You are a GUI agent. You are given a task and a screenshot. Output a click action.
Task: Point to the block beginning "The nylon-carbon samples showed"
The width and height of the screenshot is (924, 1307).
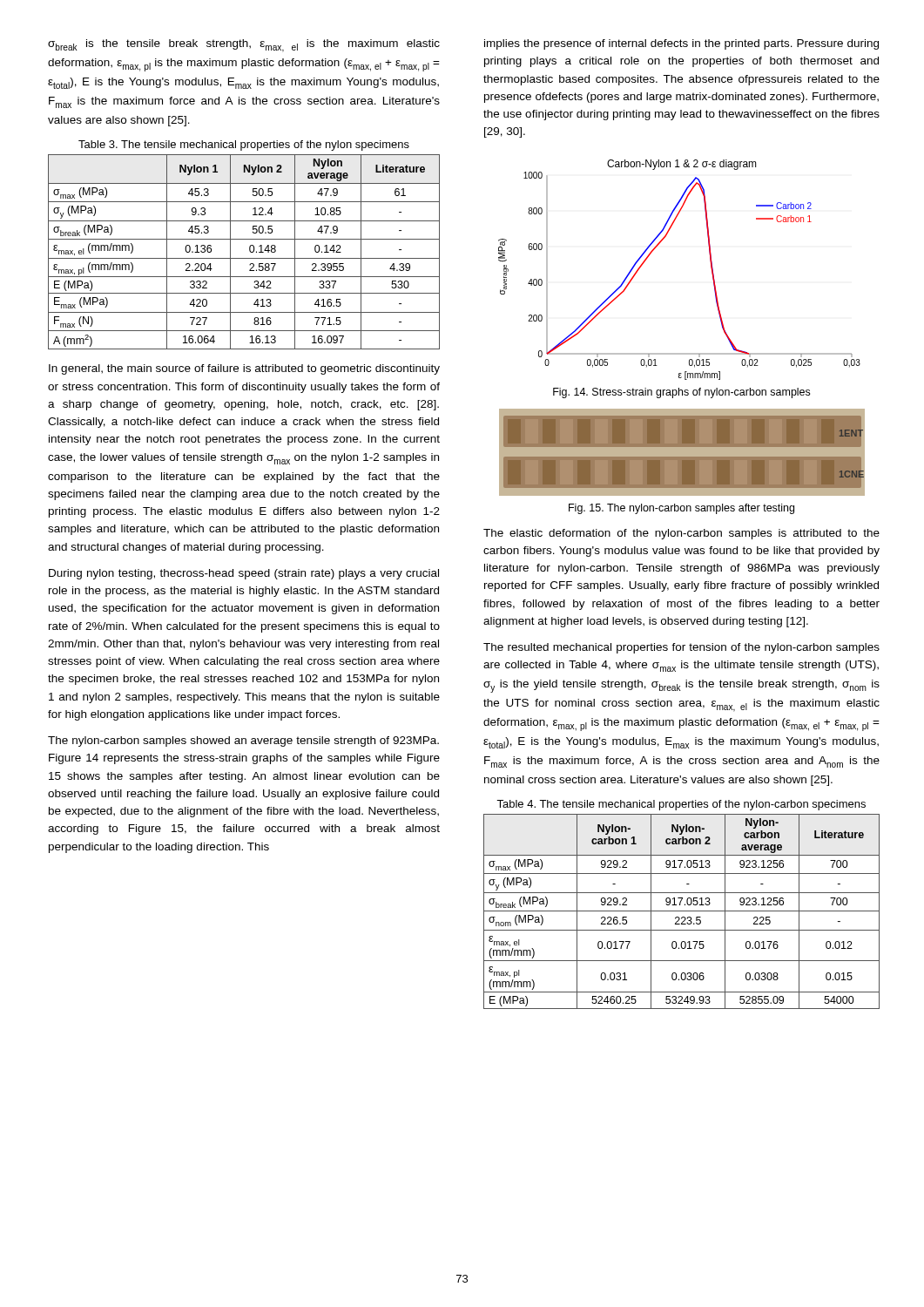(244, 793)
